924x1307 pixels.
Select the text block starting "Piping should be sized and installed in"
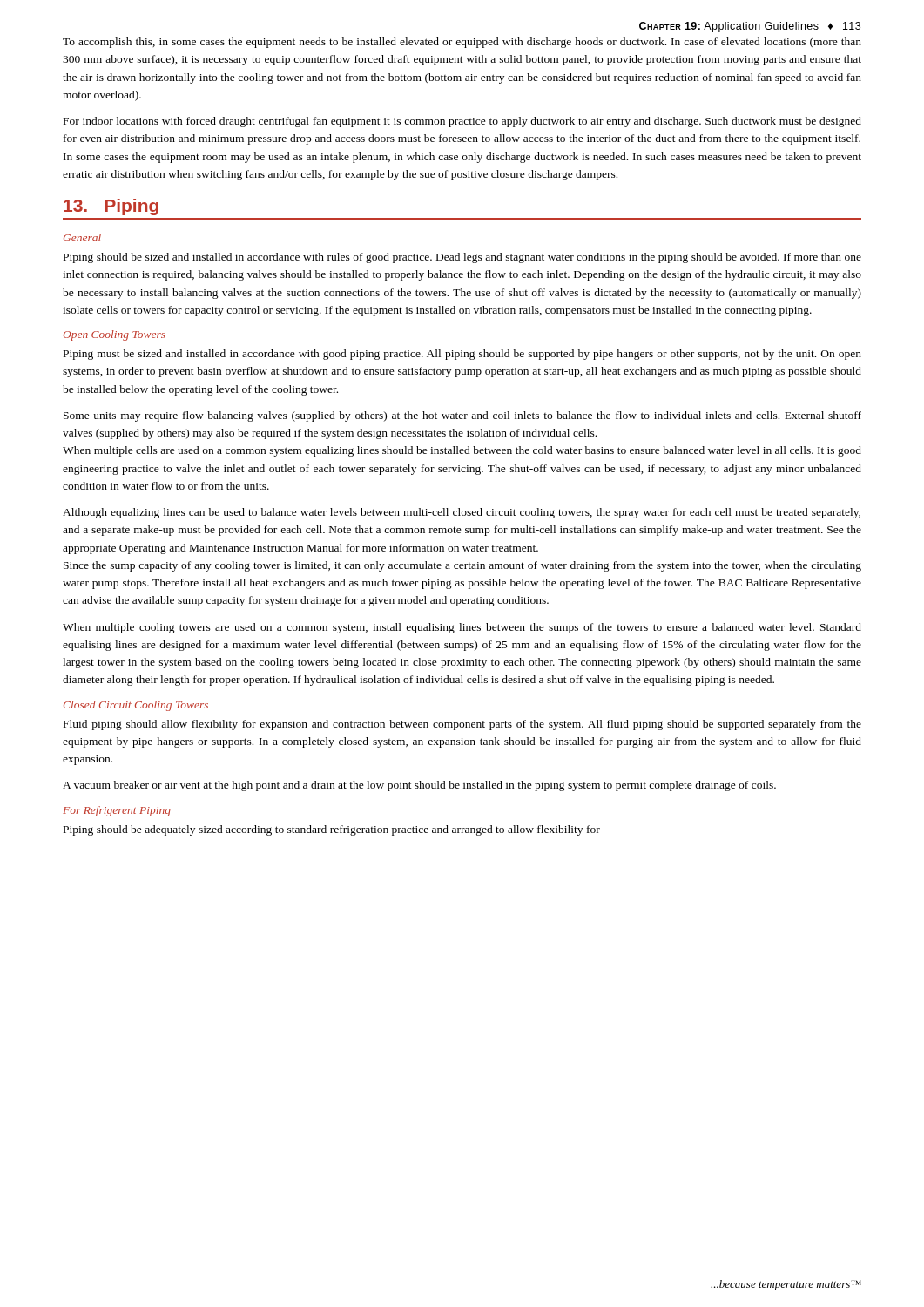point(462,284)
